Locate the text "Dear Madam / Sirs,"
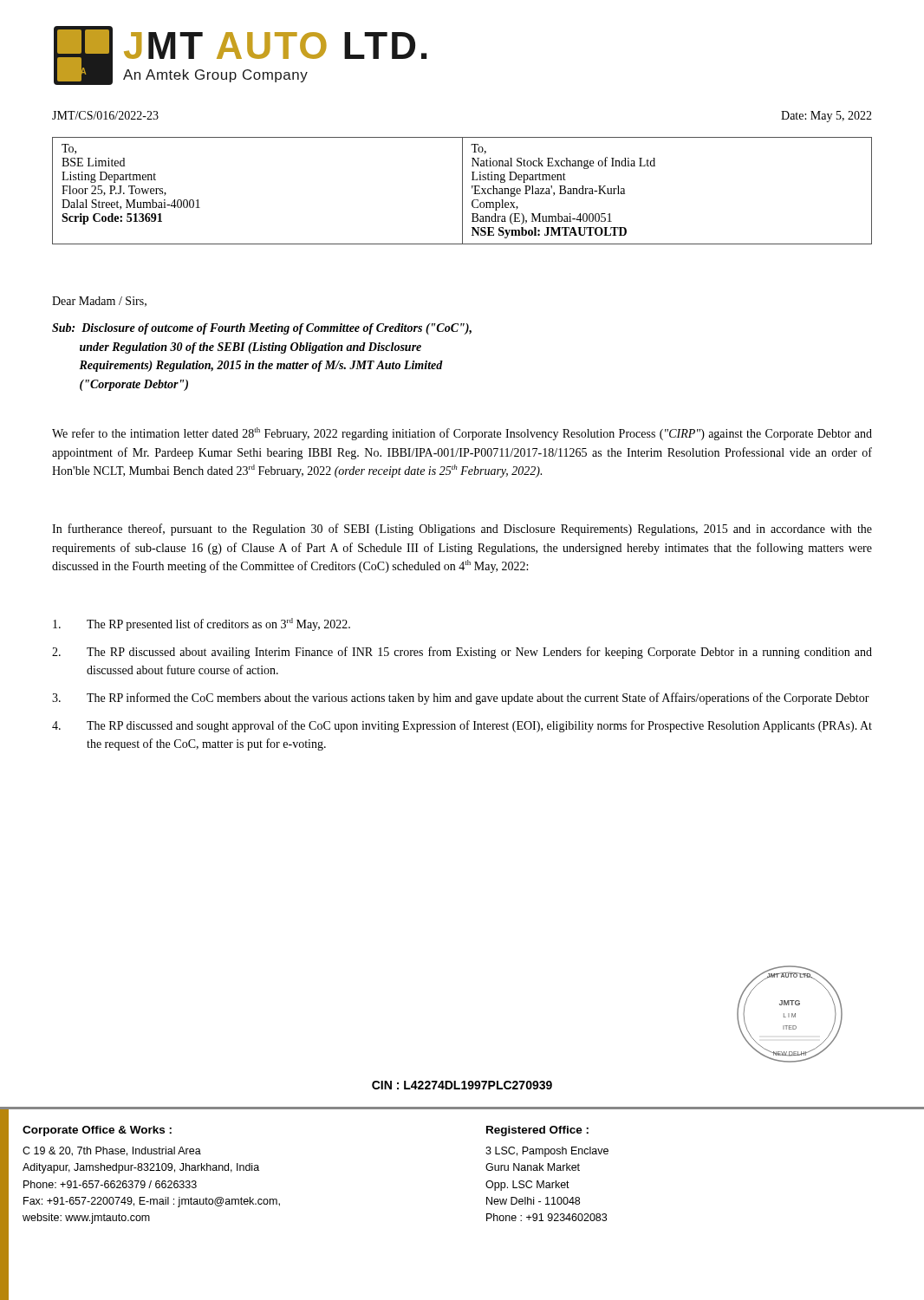924x1300 pixels. [100, 301]
